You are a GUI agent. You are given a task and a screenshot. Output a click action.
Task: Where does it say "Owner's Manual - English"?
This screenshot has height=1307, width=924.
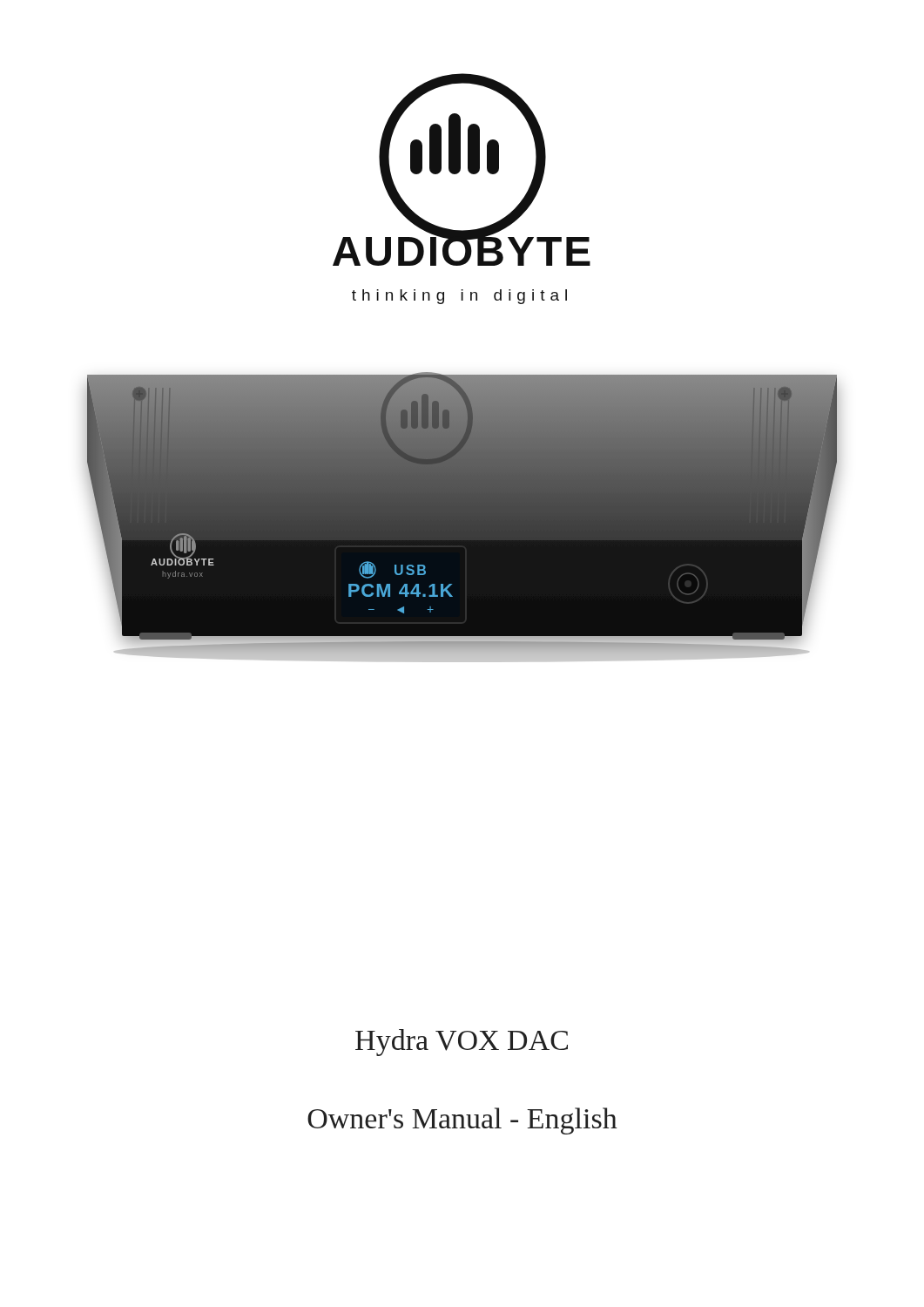[462, 1118]
